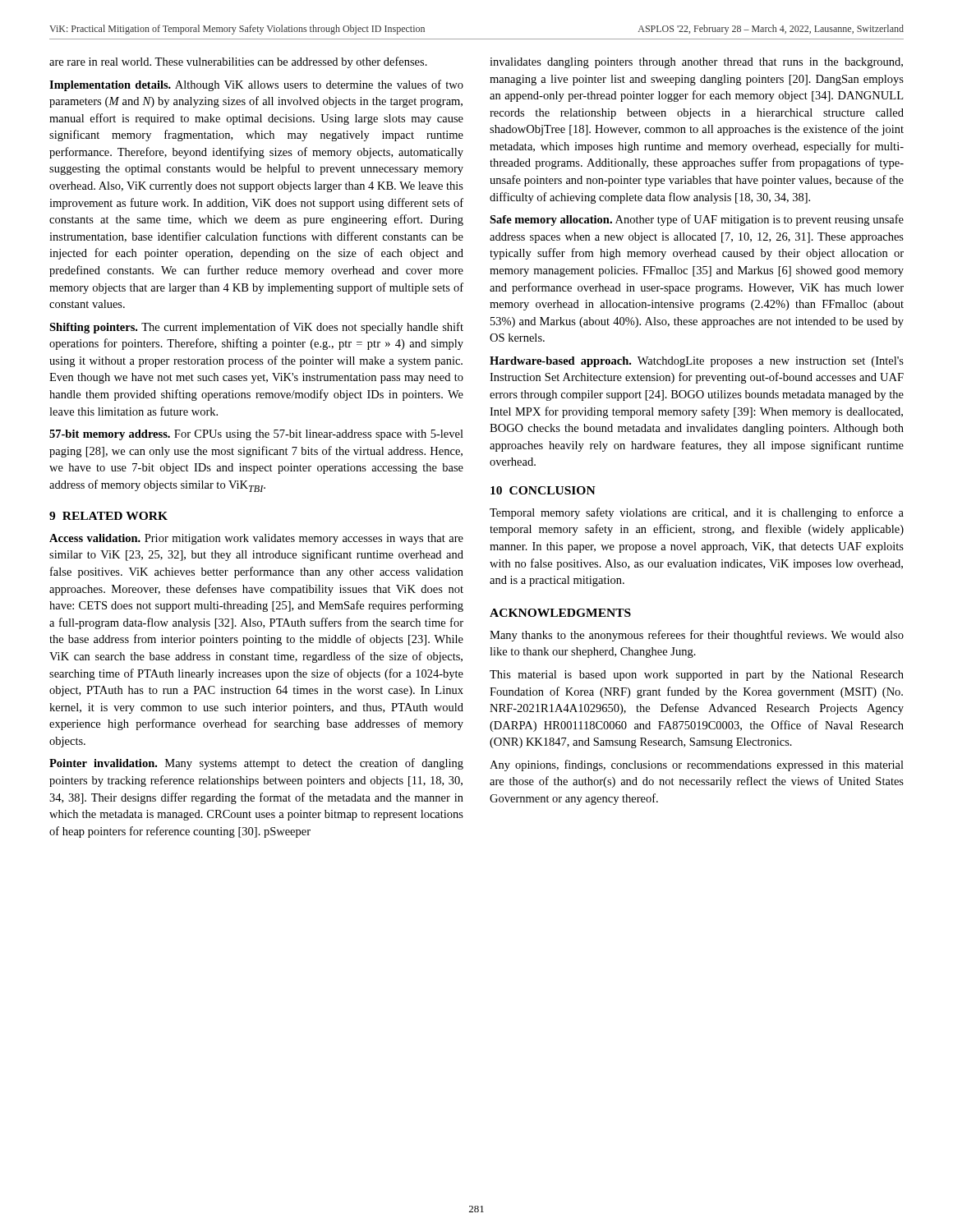This screenshot has height=1232, width=953.
Task: Click on the text starting "Access validation. Prior mitigation"
Action: pyautogui.click(x=256, y=640)
